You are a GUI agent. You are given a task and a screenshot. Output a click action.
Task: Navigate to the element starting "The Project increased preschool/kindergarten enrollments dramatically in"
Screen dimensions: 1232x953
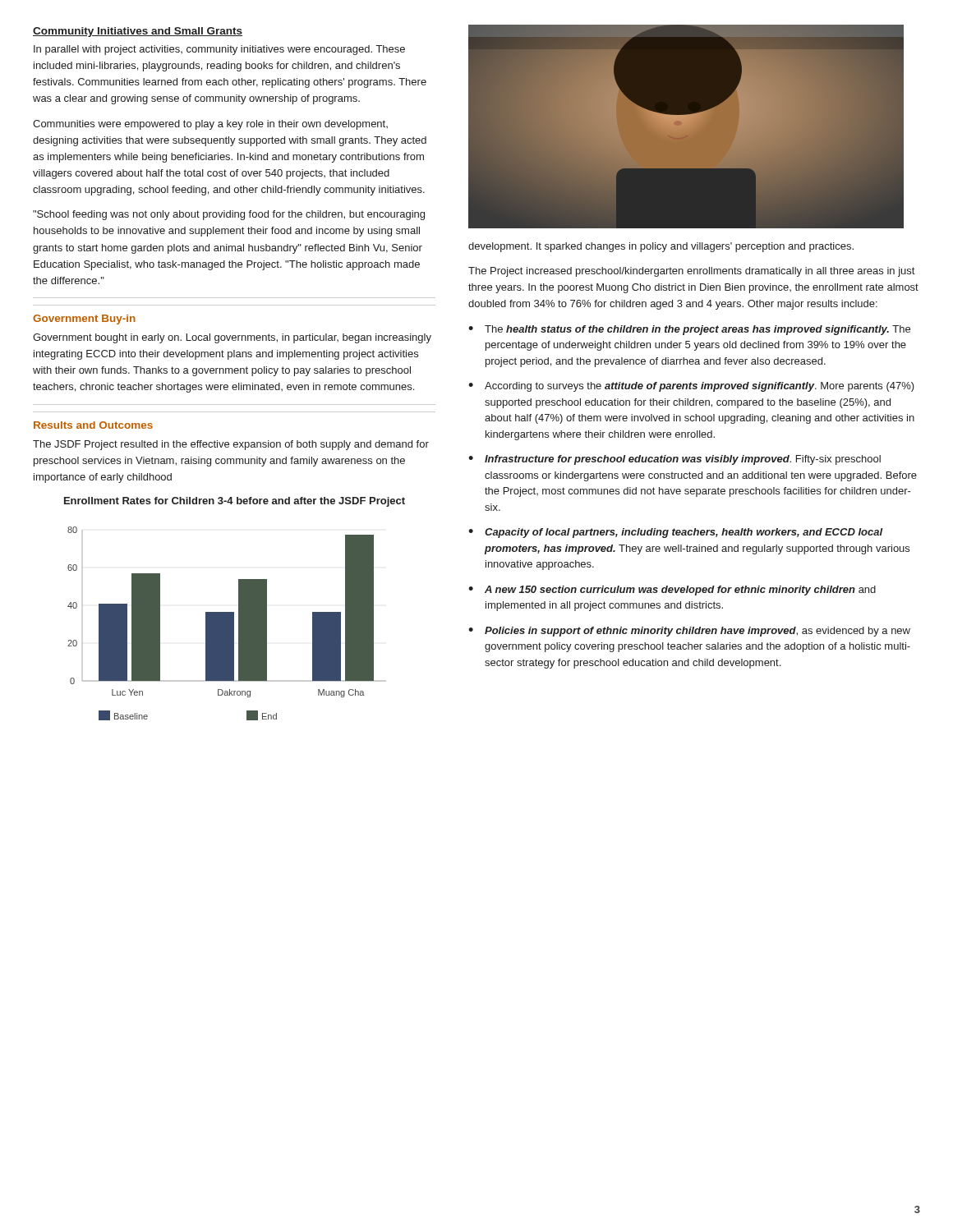pos(693,287)
